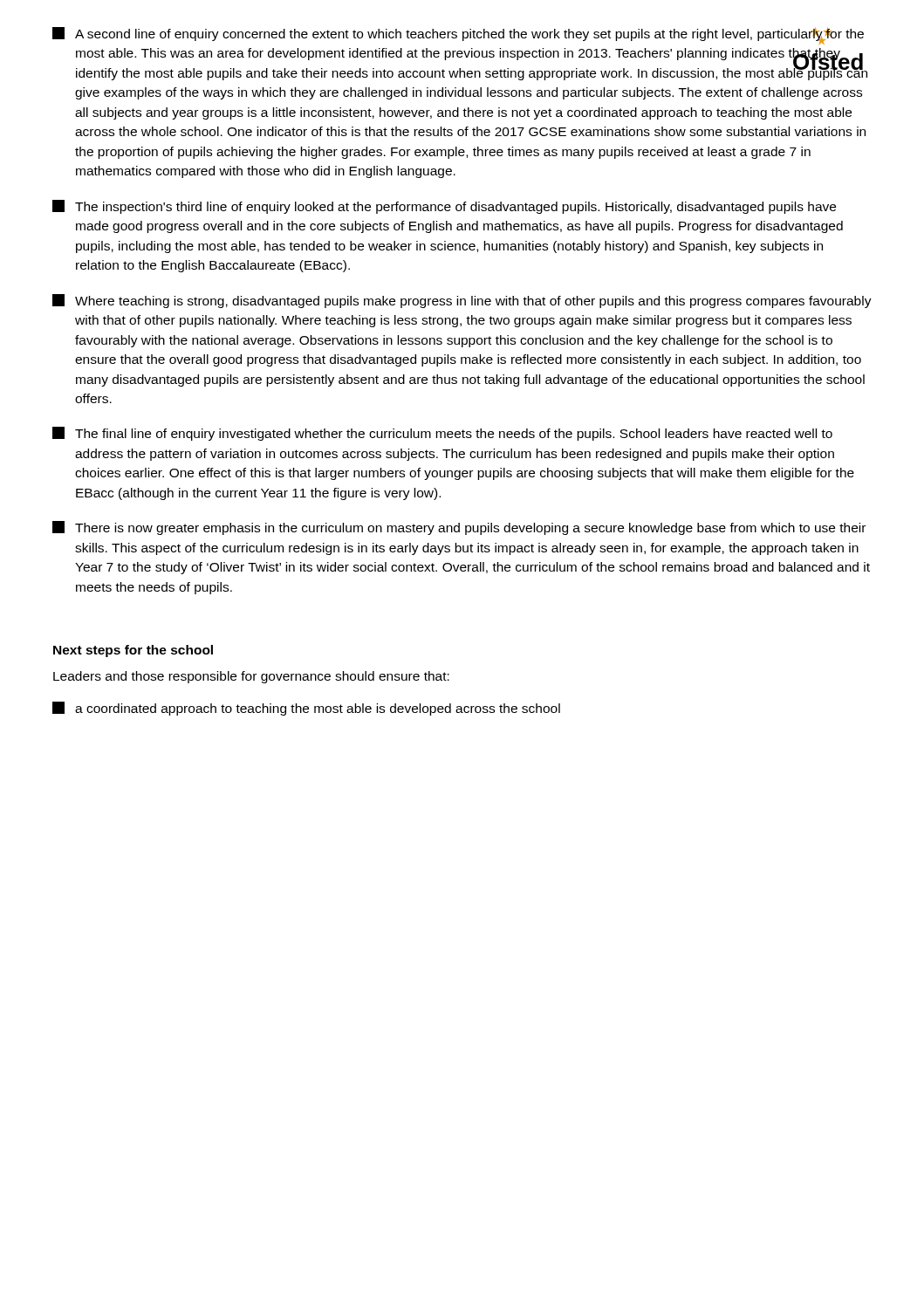Screen dimensions: 1309x924
Task: Select the region starting "Next steps for"
Action: (133, 650)
